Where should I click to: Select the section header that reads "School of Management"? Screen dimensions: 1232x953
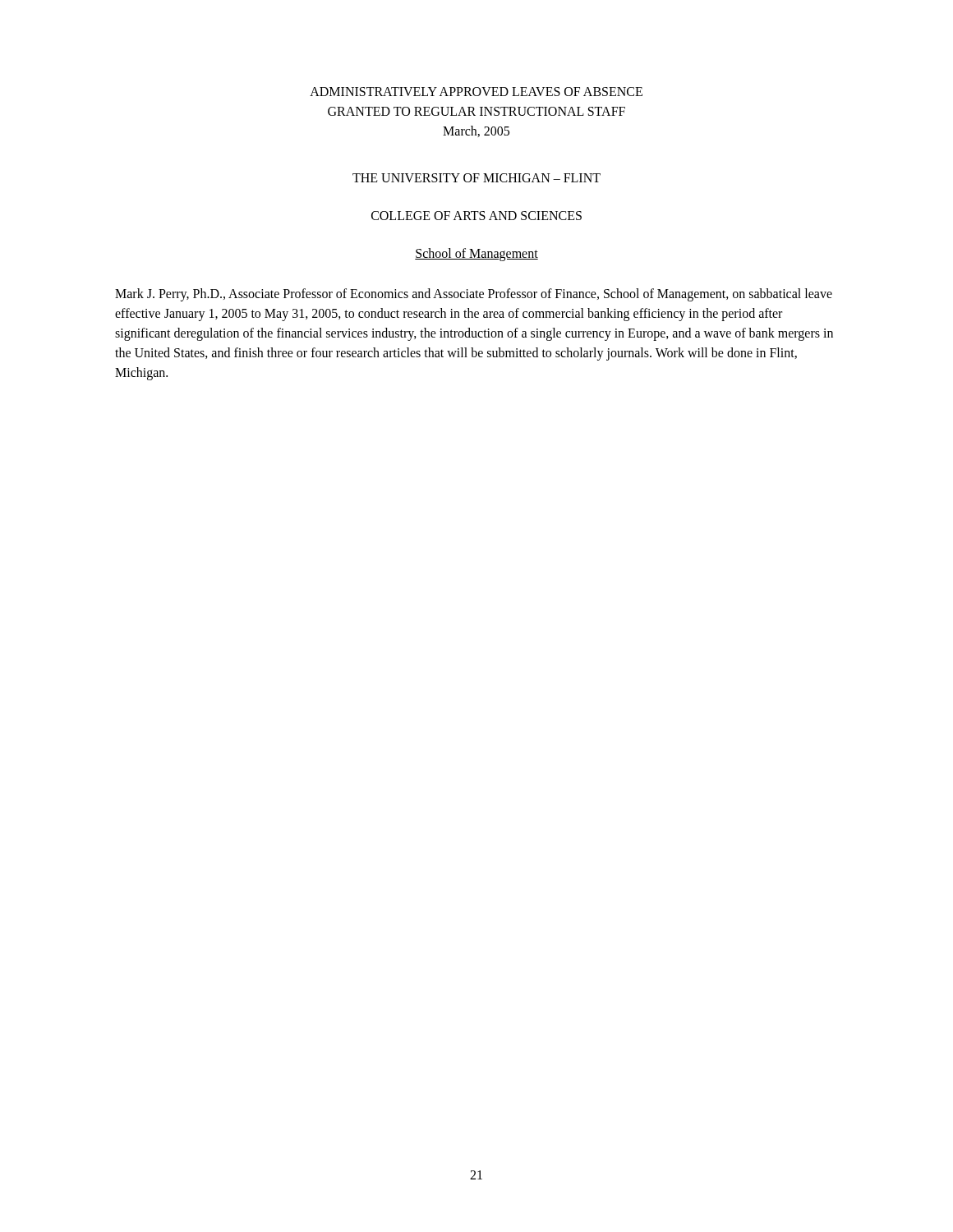point(476,253)
